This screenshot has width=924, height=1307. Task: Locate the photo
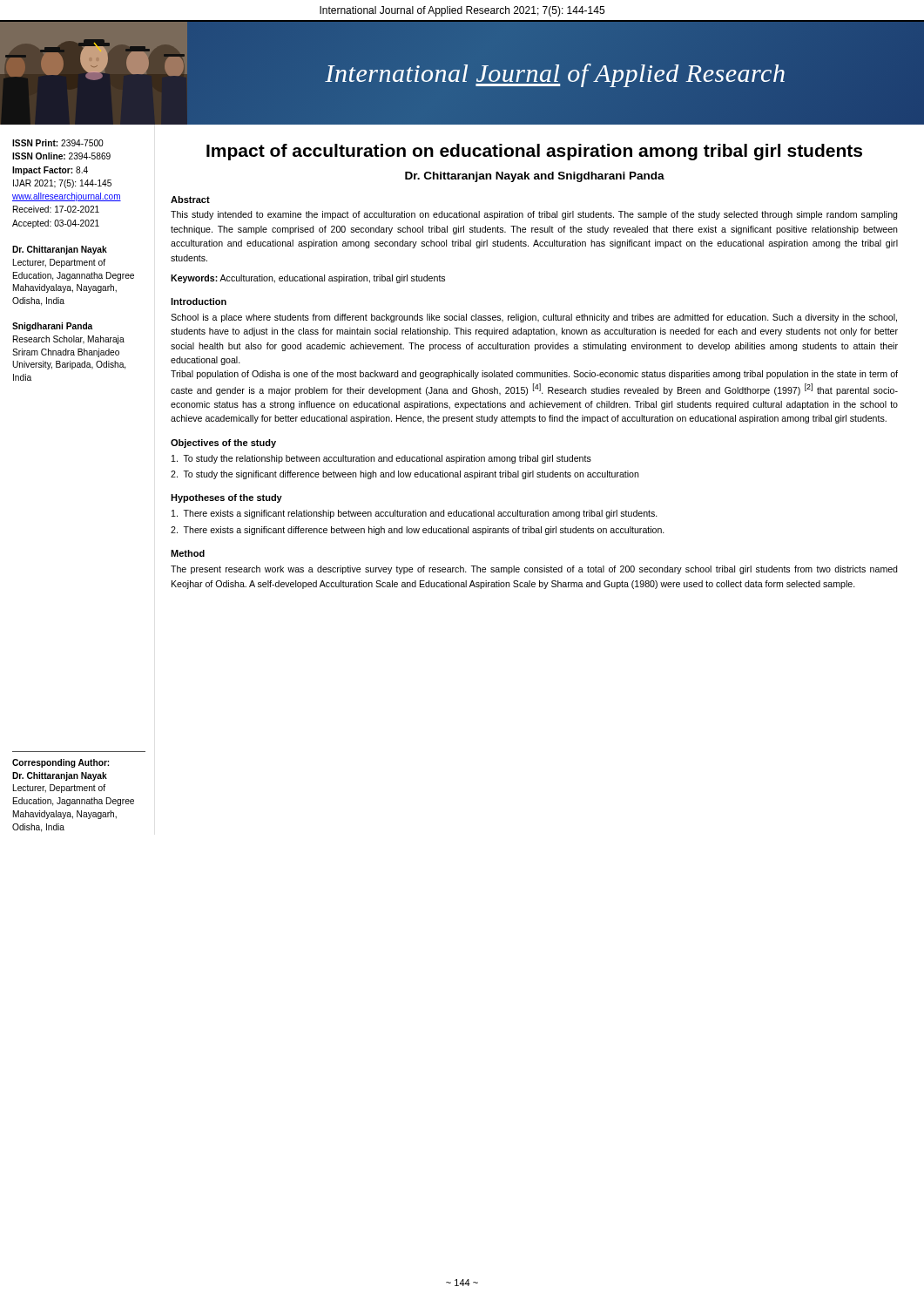point(462,73)
